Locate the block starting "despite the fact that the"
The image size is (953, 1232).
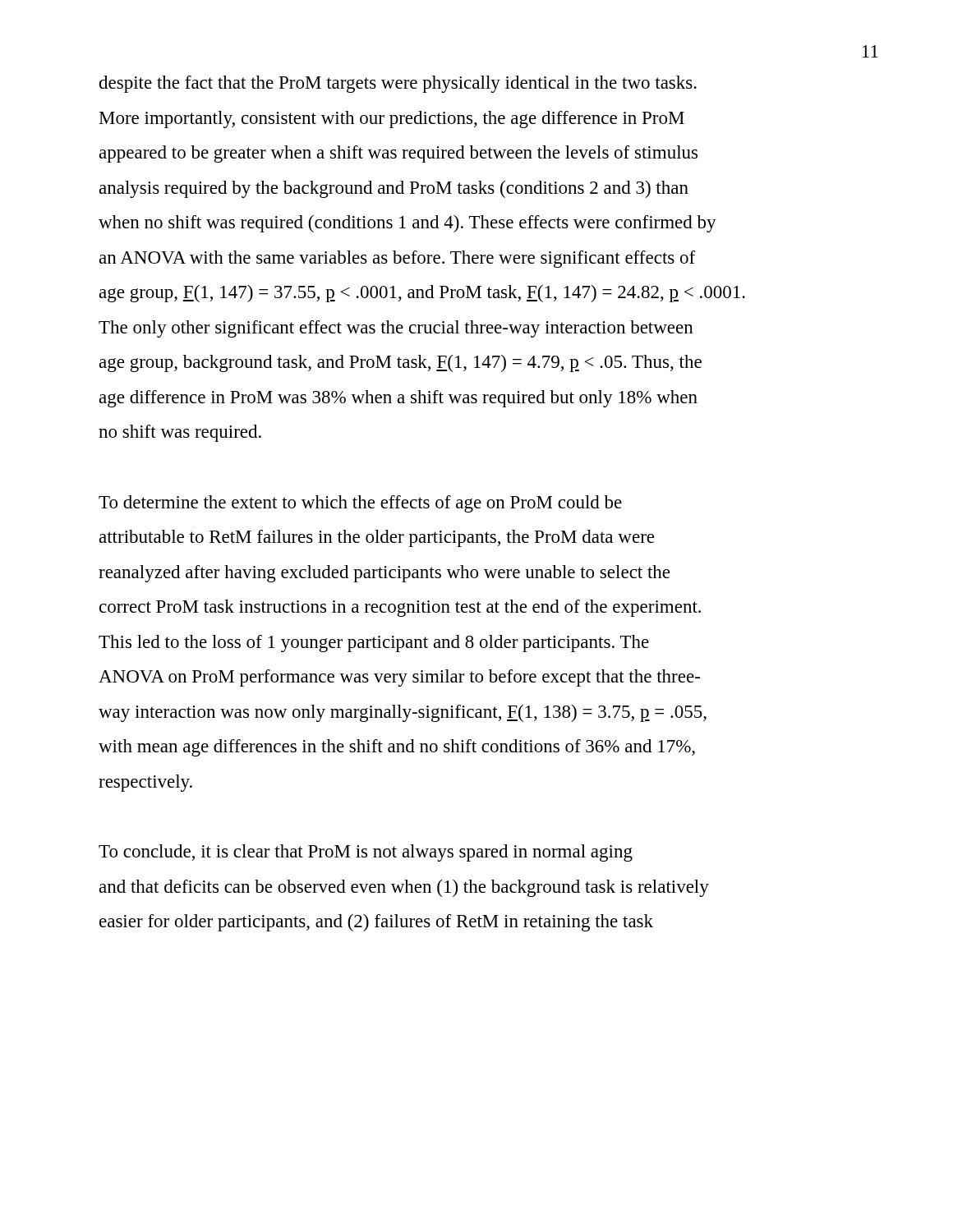coord(422,257)
